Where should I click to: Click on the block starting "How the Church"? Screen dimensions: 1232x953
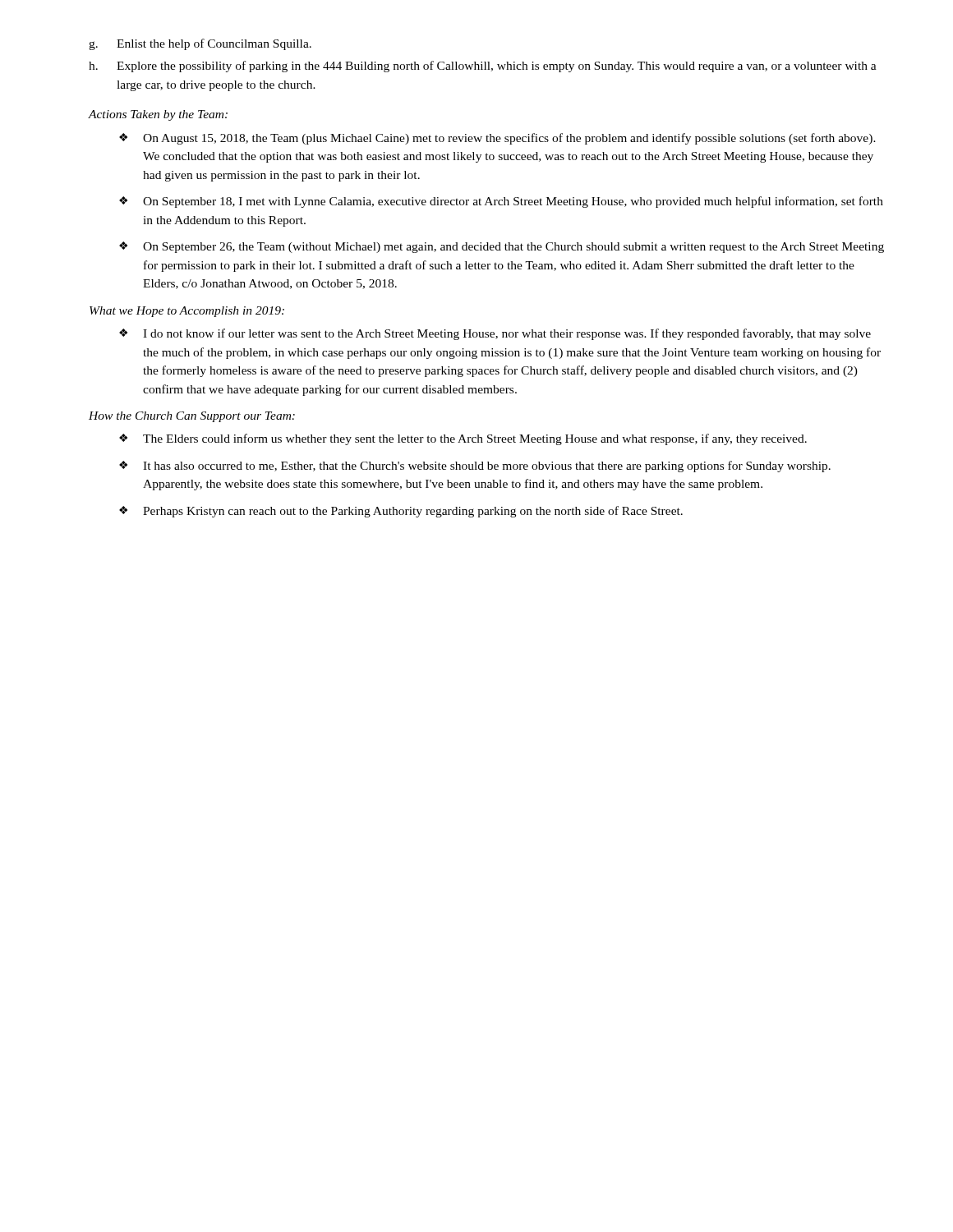(192, 415)
